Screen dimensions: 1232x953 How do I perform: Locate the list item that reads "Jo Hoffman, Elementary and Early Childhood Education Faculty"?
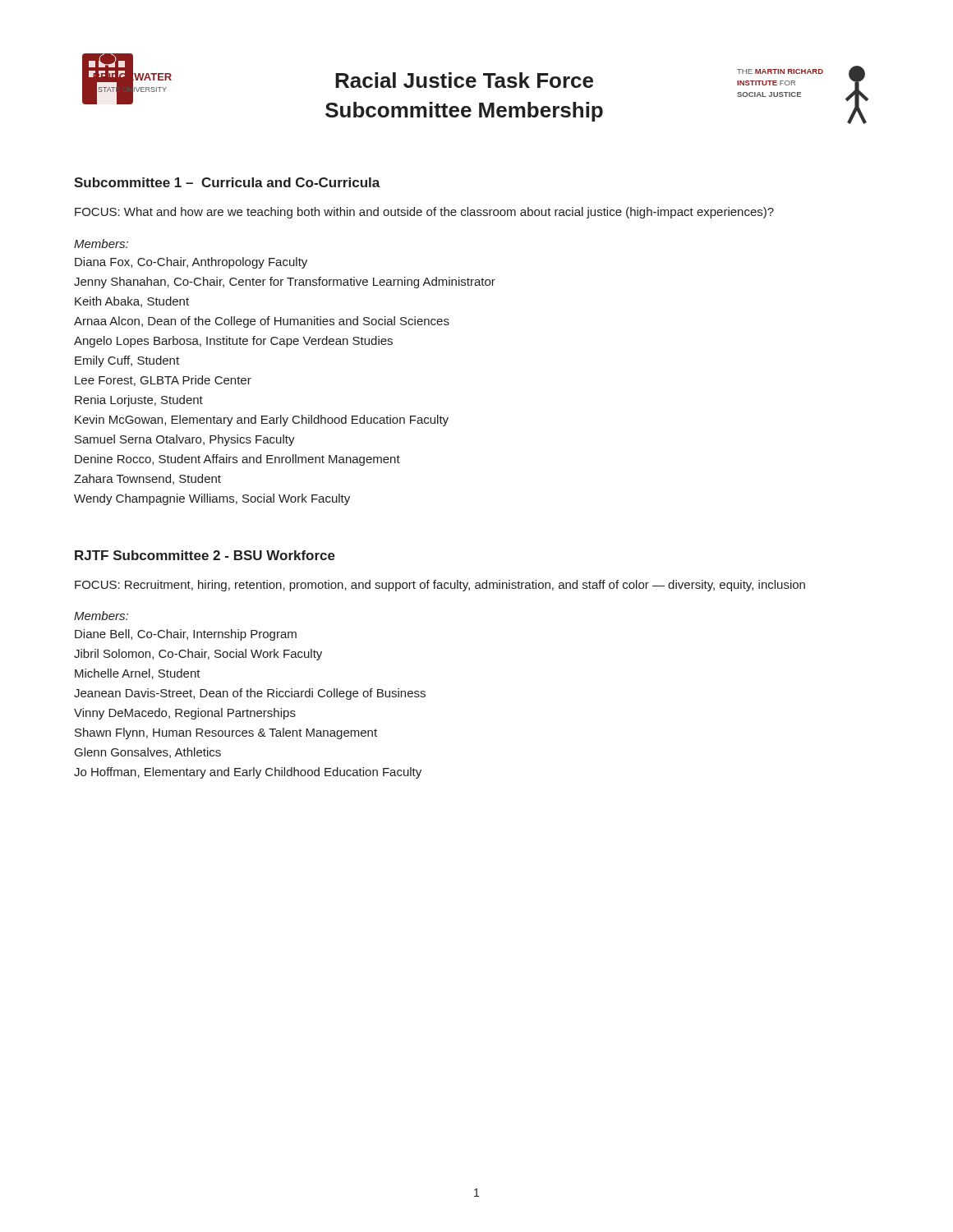point(248,772)
